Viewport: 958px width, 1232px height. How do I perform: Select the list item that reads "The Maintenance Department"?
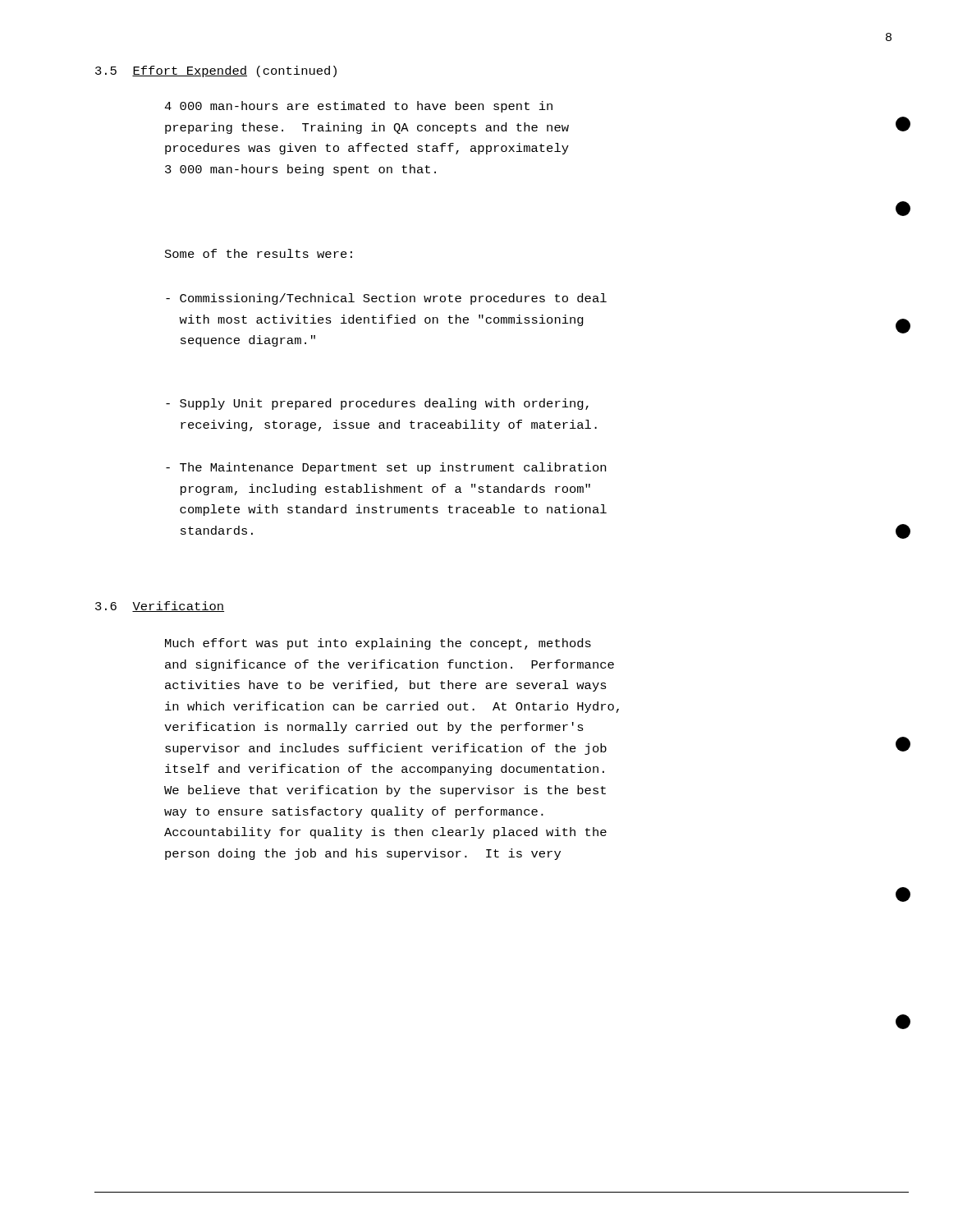(386, 500)
